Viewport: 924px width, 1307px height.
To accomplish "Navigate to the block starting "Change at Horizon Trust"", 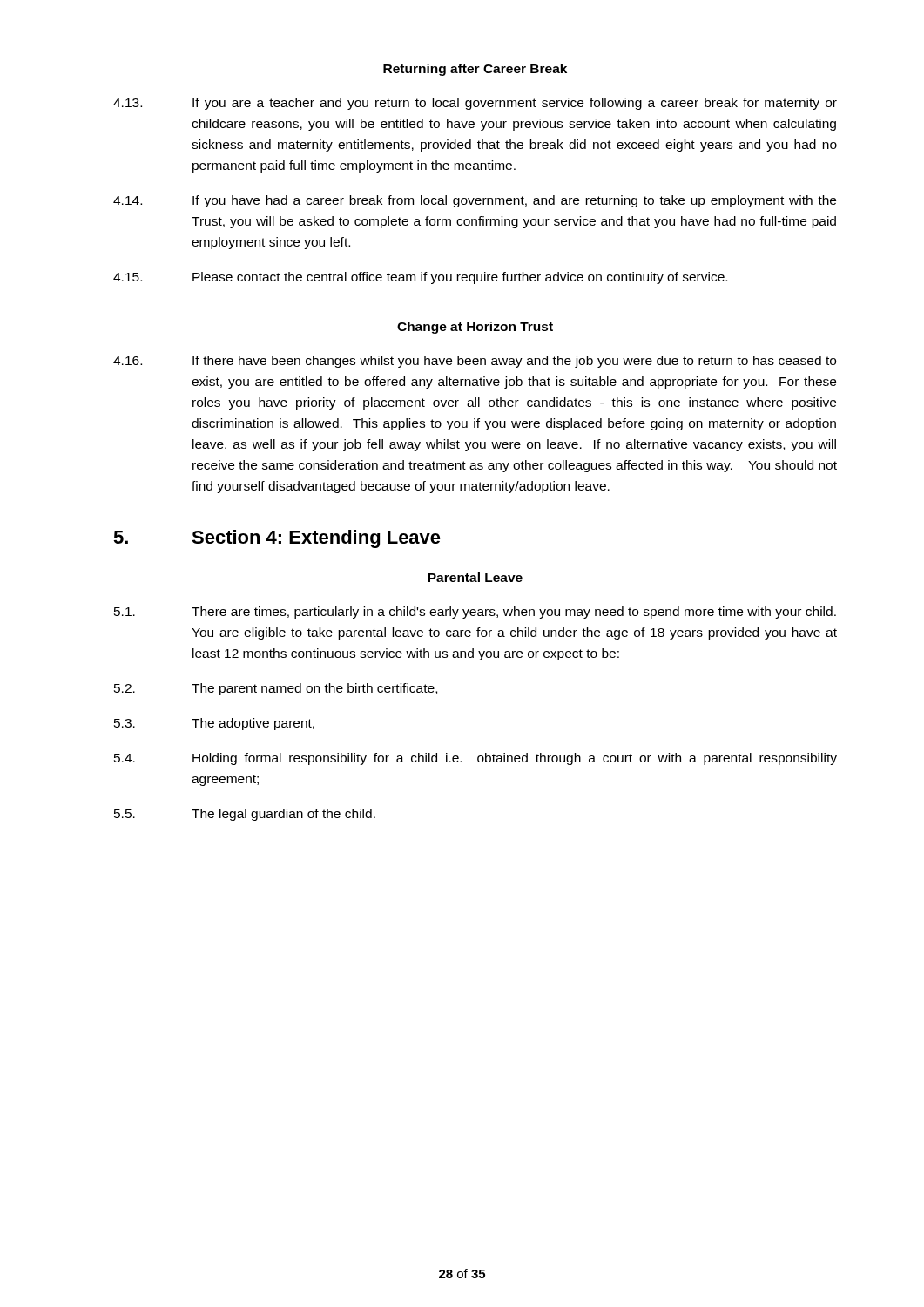I will click(475, 326).
